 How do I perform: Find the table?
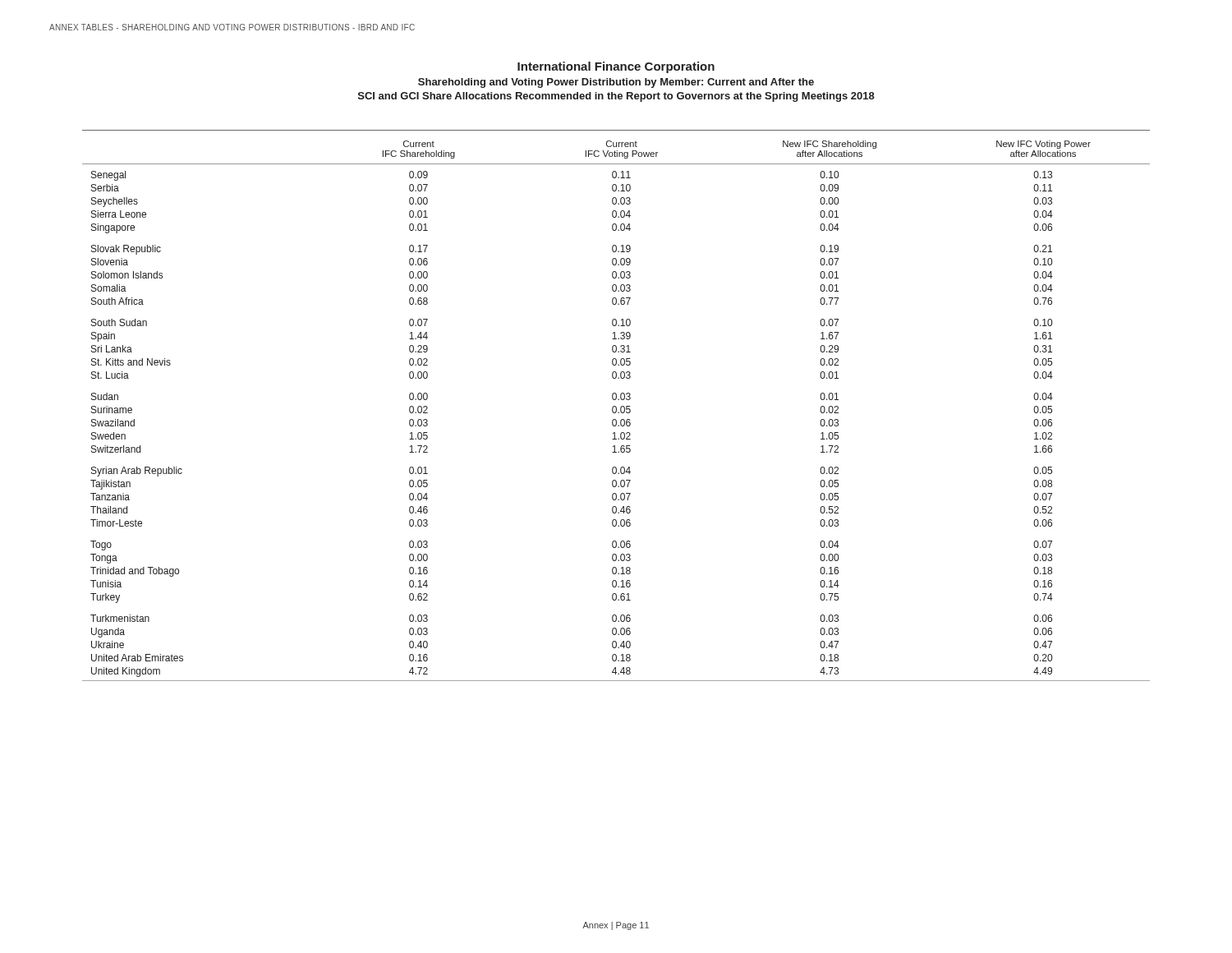coord(616,407)
